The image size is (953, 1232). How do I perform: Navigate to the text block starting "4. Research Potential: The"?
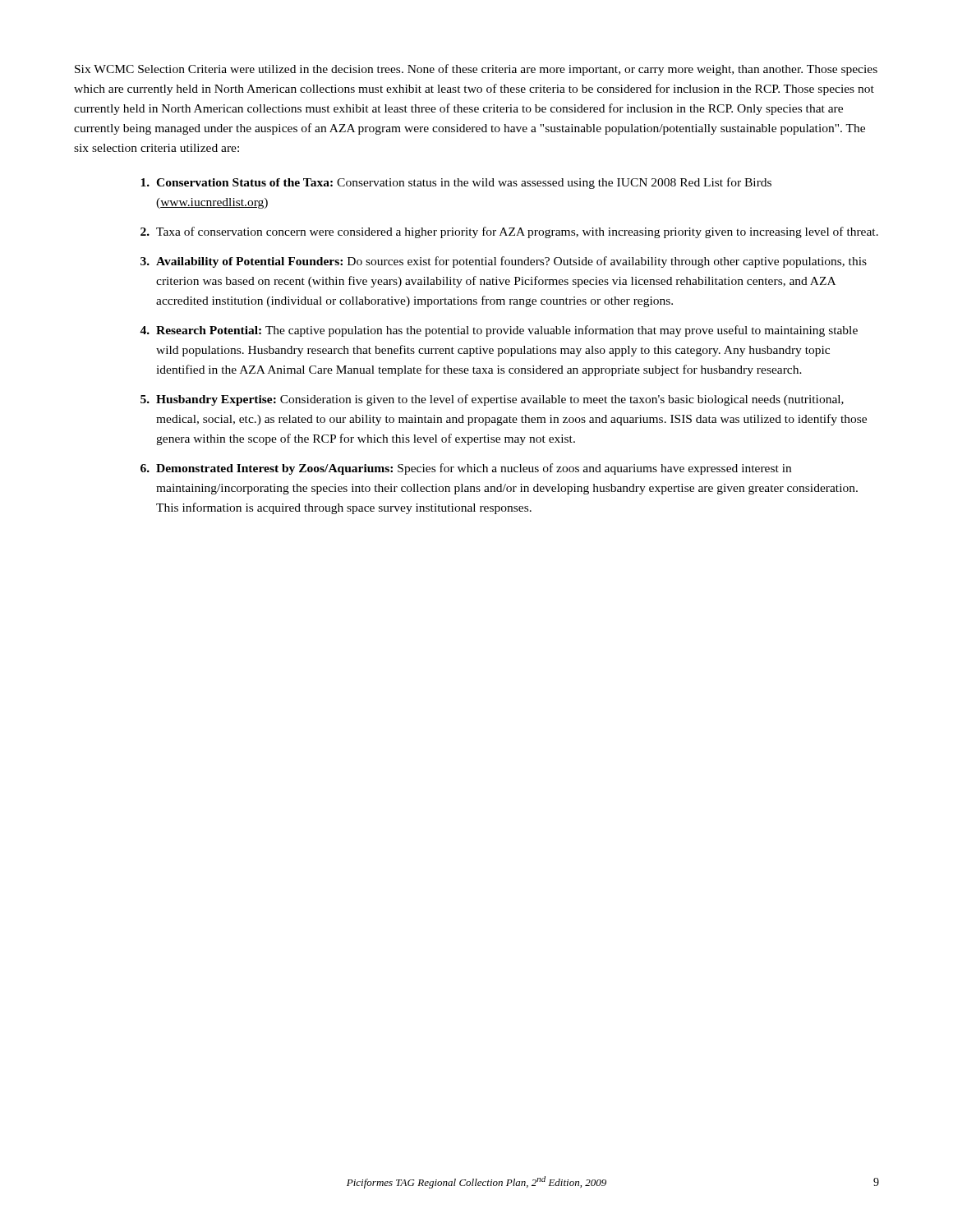pos(501,350)
